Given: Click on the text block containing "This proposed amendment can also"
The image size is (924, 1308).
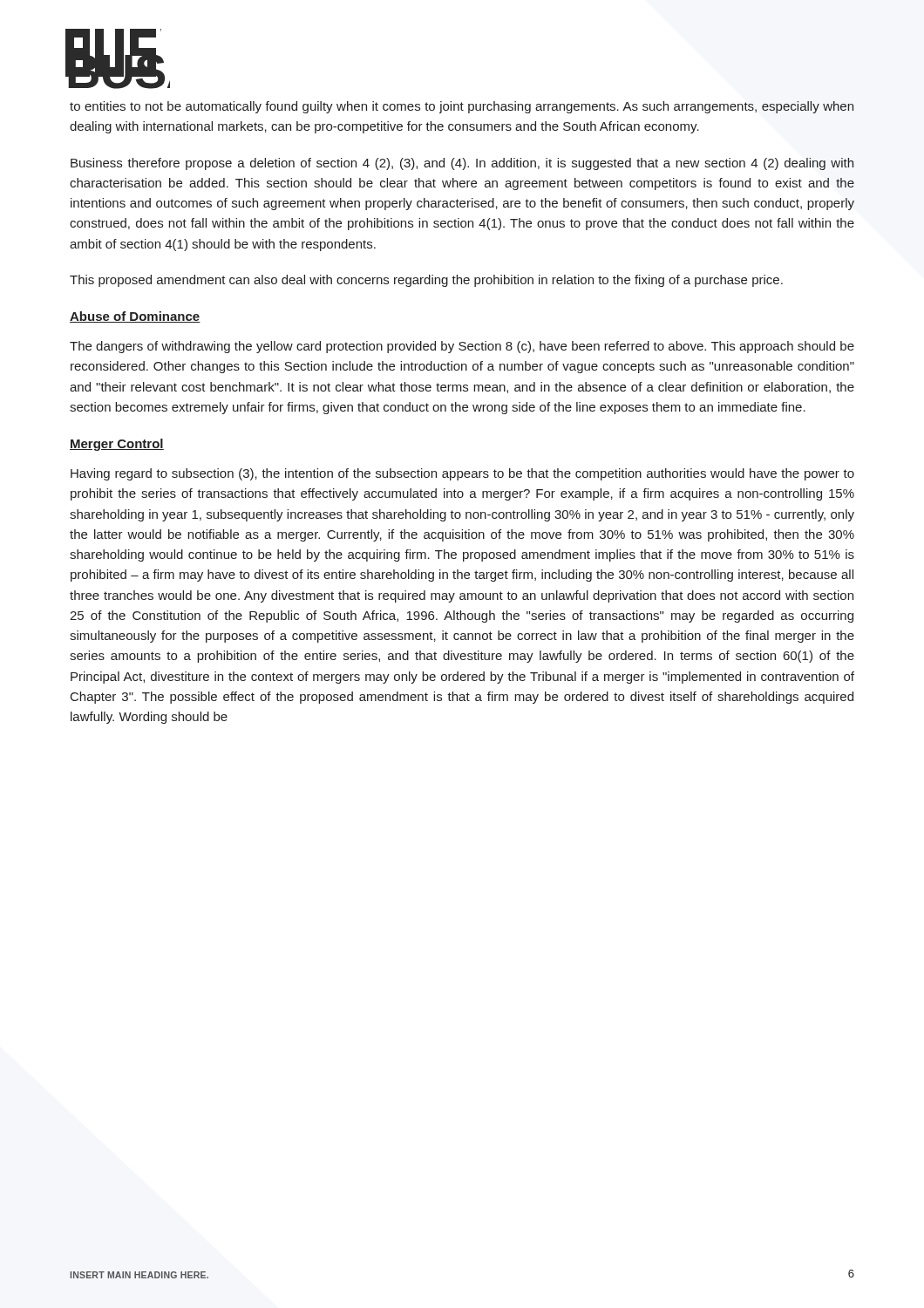Looking at the screenshot, I should (x=462, y=279).
